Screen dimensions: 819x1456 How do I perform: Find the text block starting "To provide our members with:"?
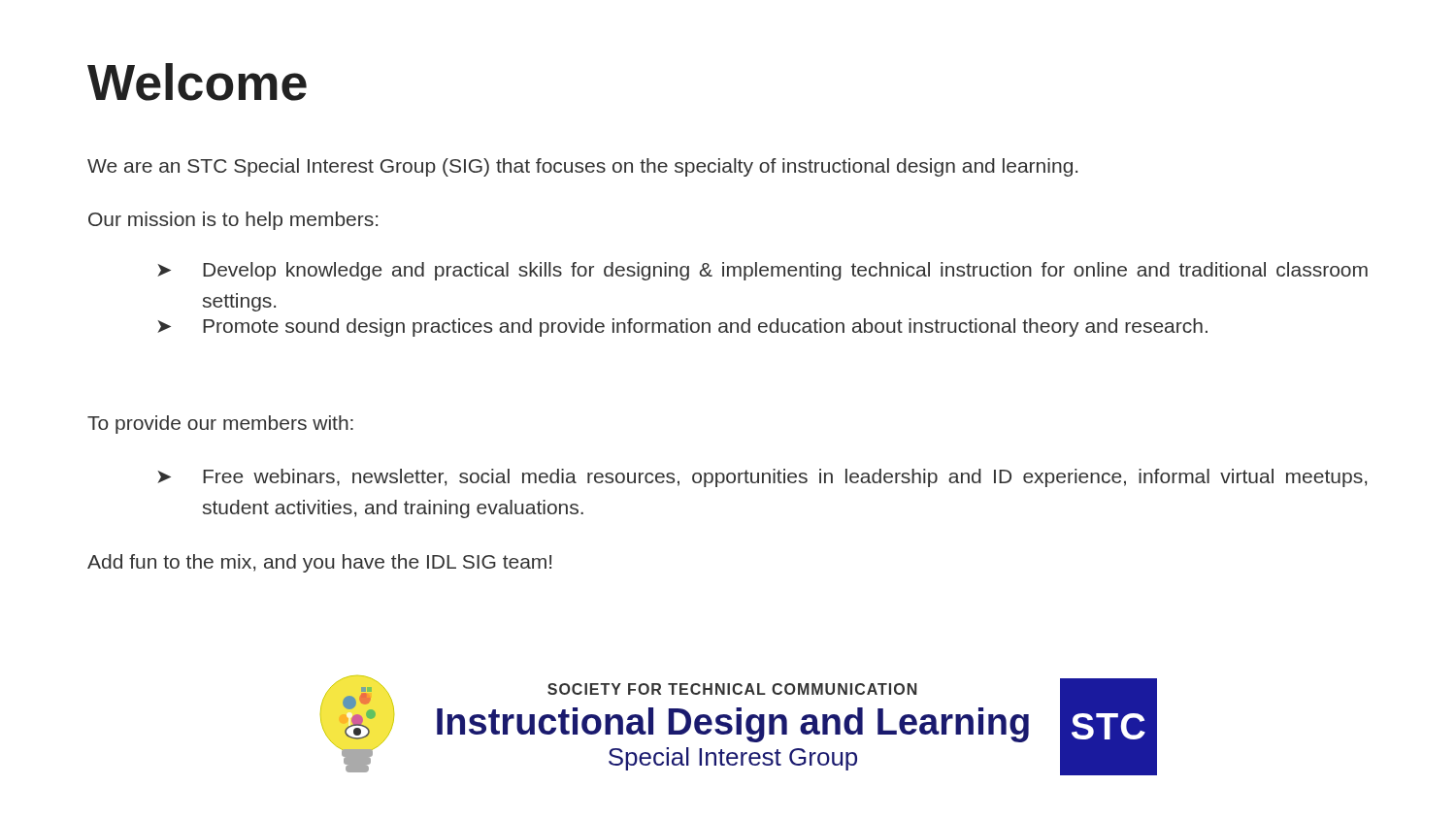[220, 425]
